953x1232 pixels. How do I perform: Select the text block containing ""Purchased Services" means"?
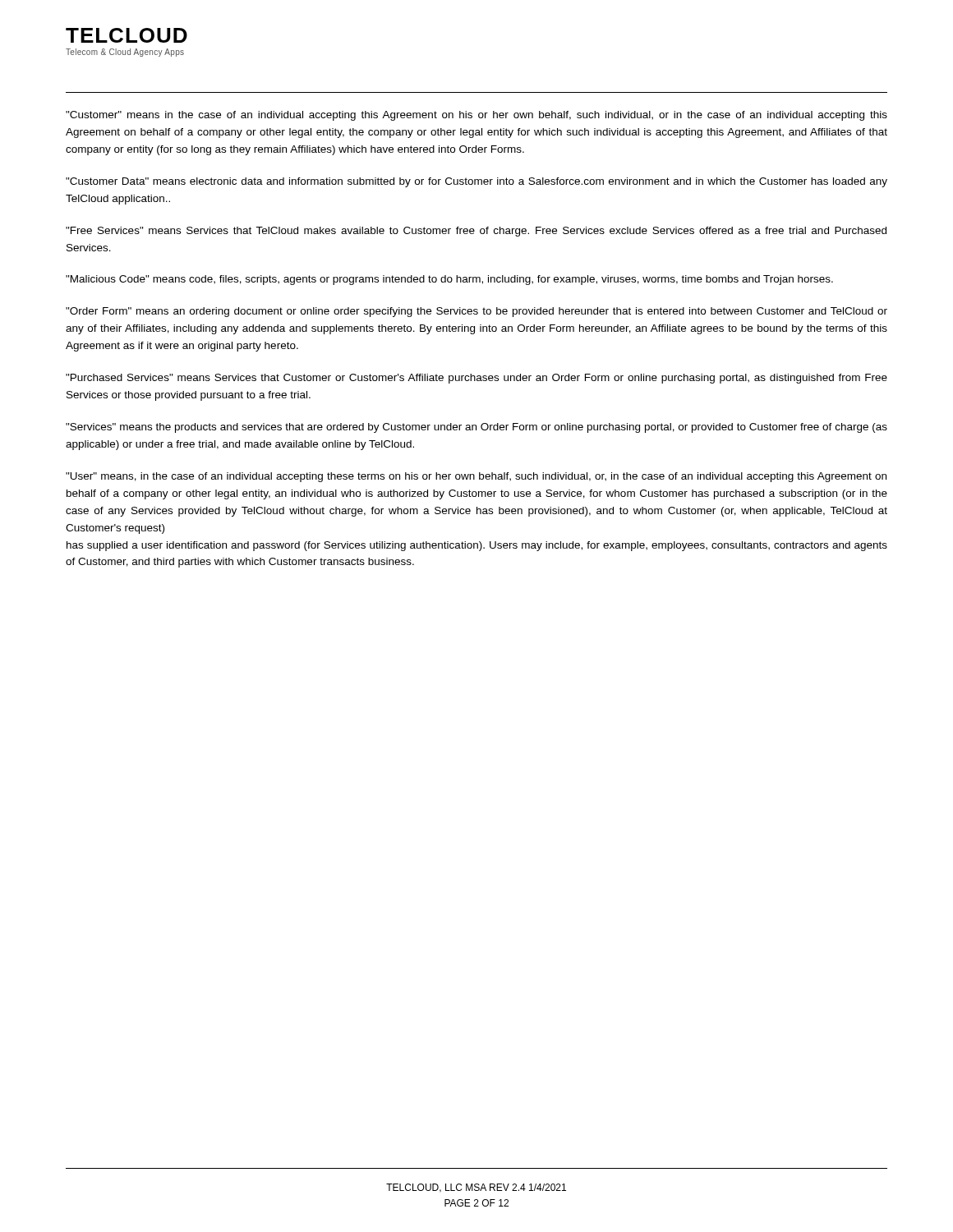tap(476, 386)
